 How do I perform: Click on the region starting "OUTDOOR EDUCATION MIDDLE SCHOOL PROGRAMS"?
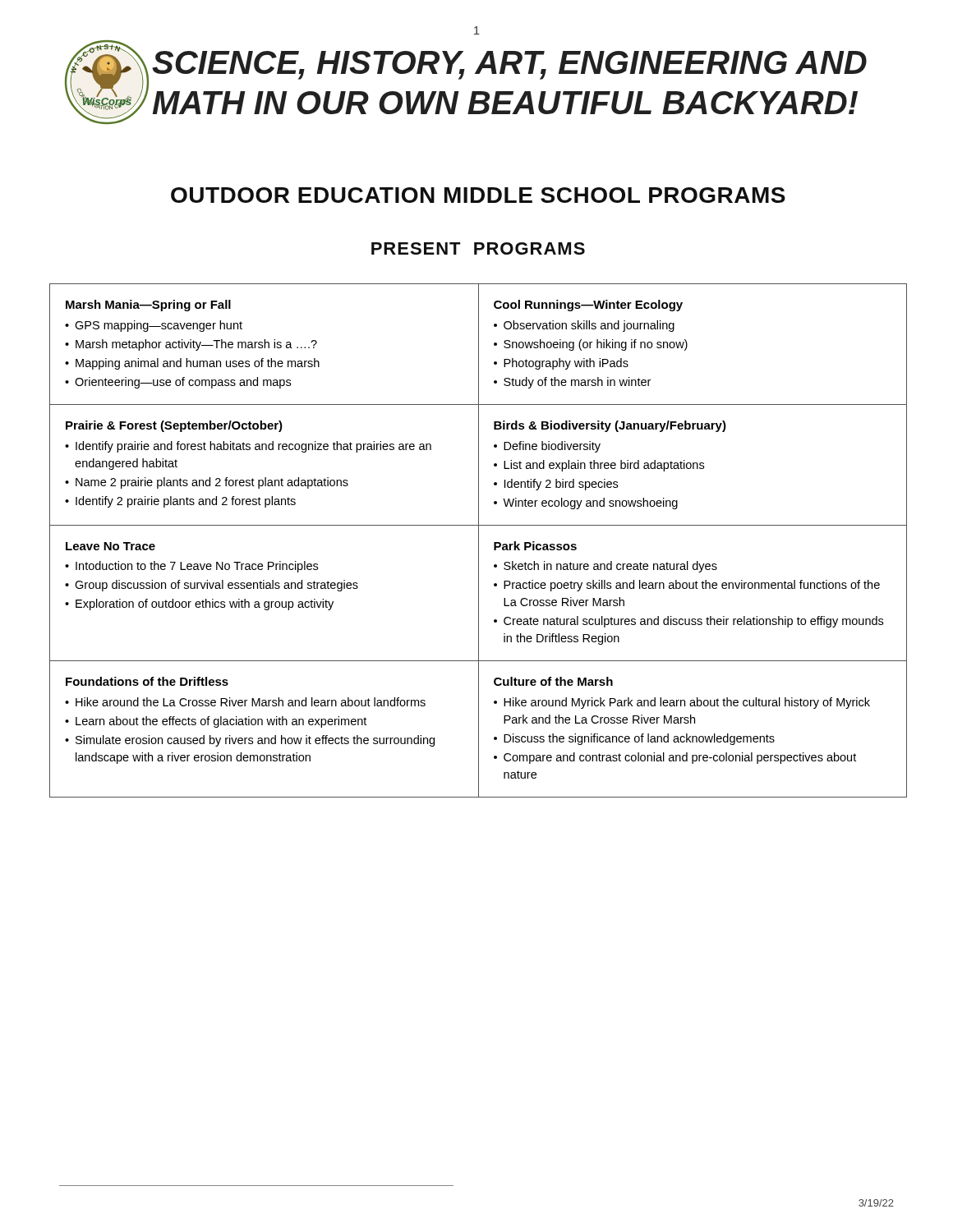click(x=478, y=195)
